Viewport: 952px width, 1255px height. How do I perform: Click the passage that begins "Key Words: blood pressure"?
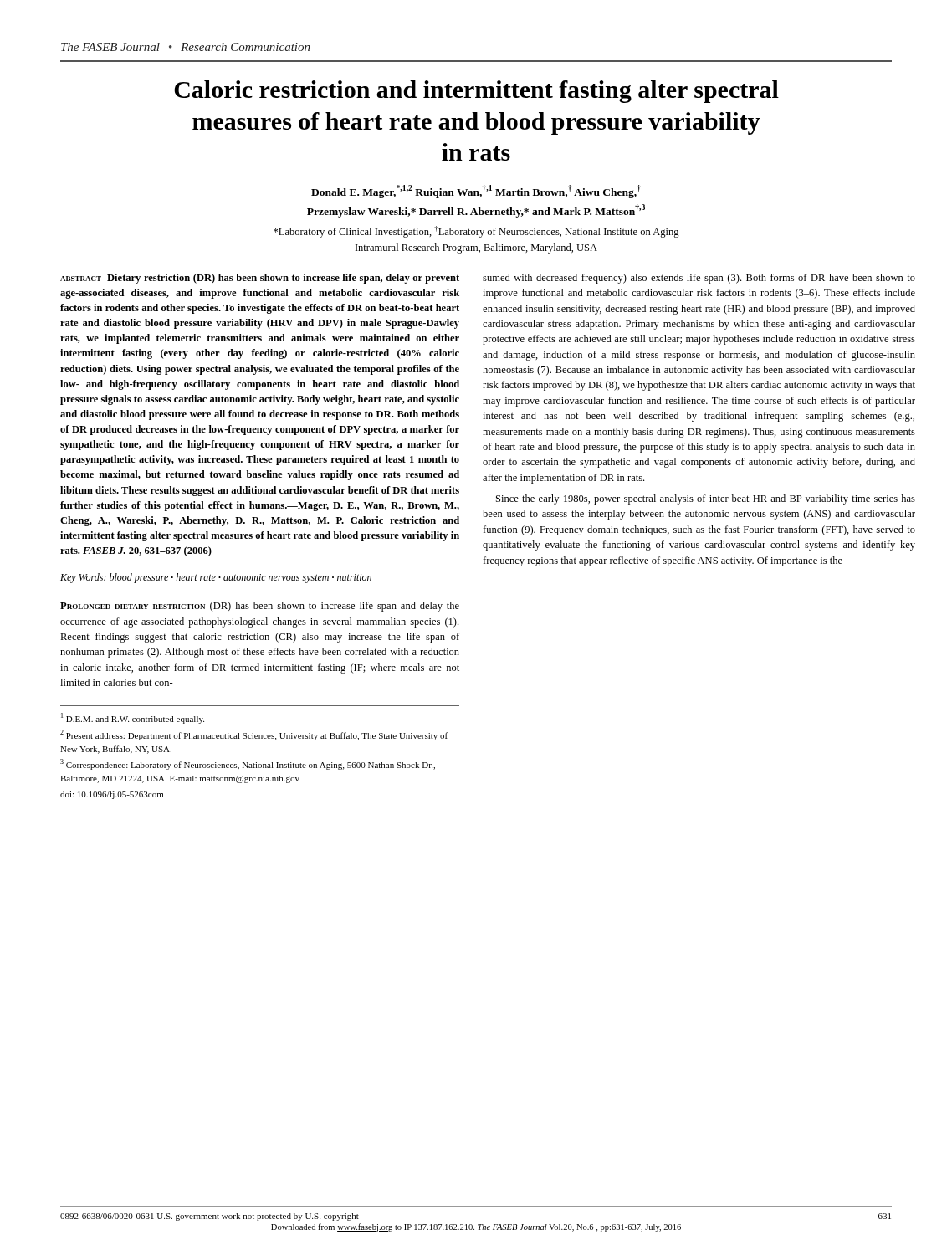[x=216, y=577]
